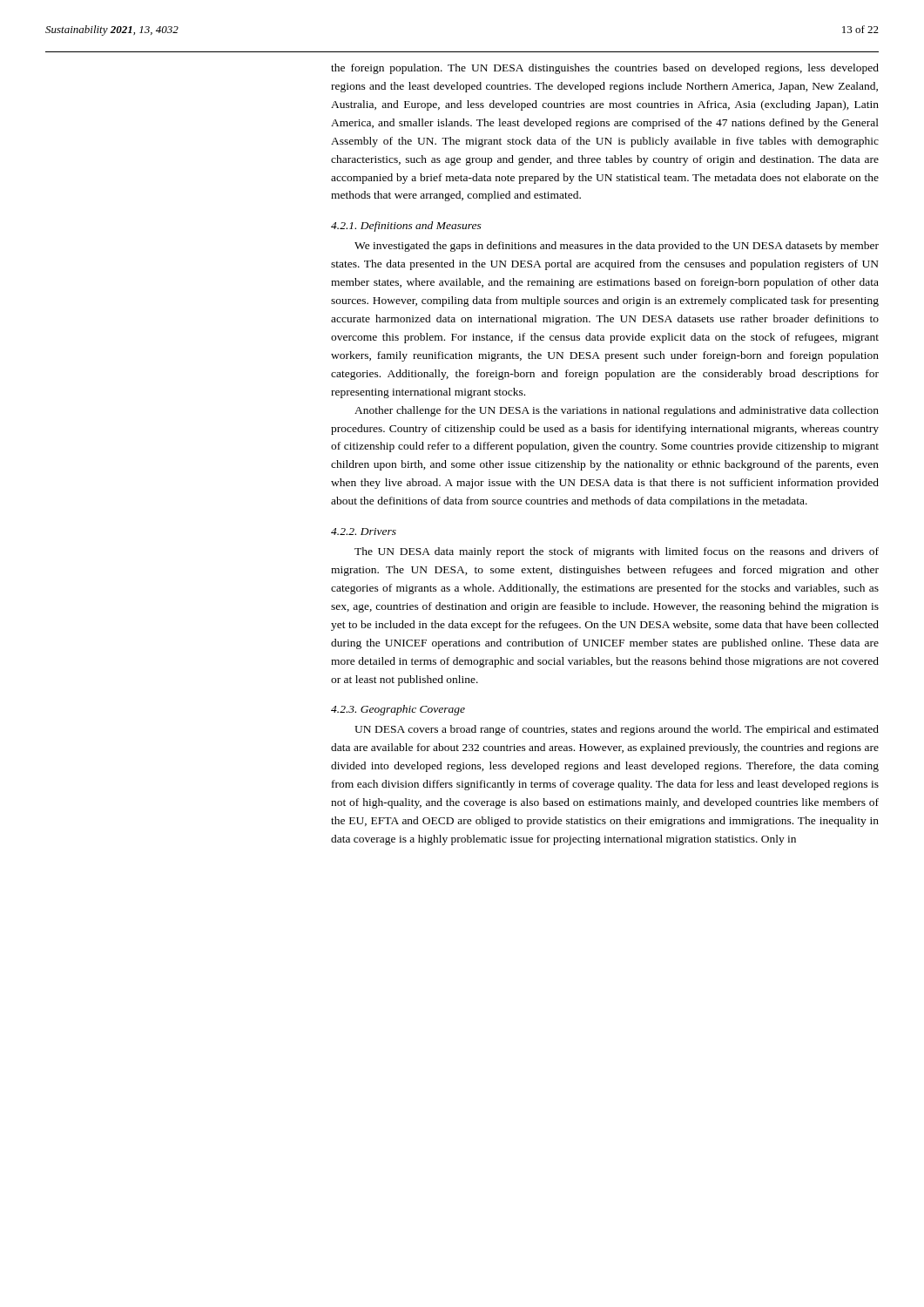Locate the passage starting "4.2.1. Definitions and Measures"
The width and height of the screenshot is (924, 1307).
[x=406, y=226]
